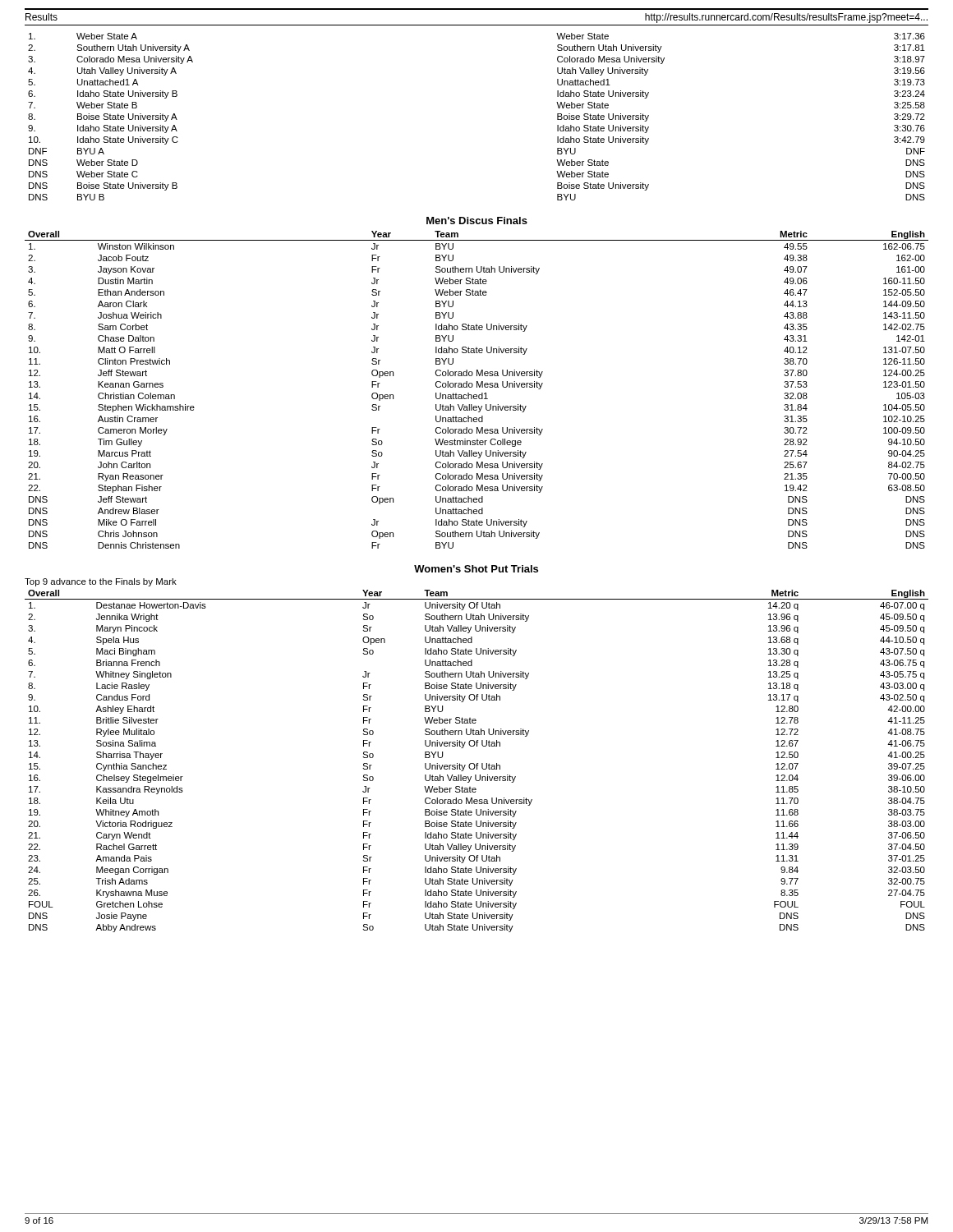
Task: Click on the table containing "Andrew Blaser"
Action: coord(476,390)
